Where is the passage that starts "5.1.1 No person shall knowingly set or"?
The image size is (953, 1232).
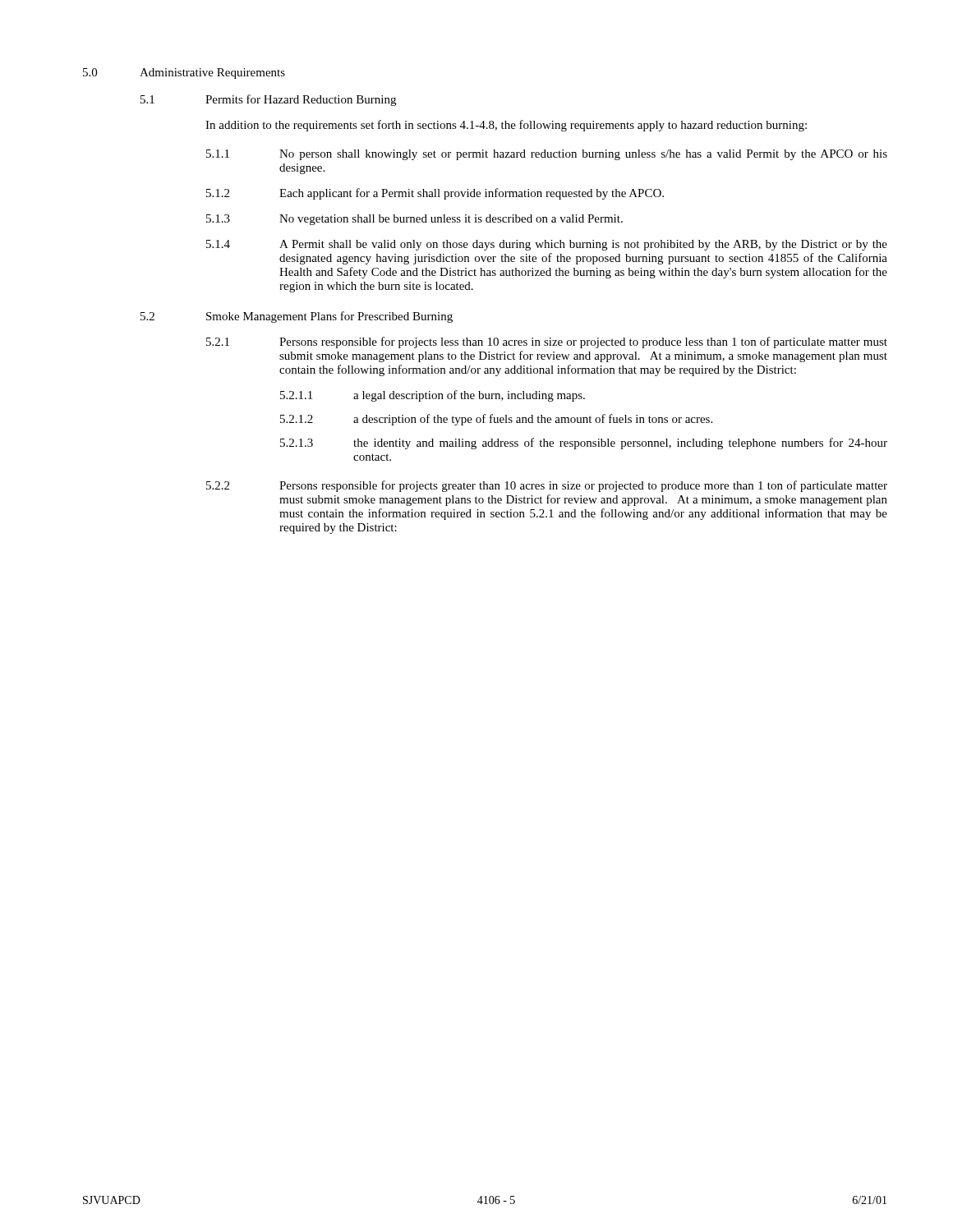point(546,161)
